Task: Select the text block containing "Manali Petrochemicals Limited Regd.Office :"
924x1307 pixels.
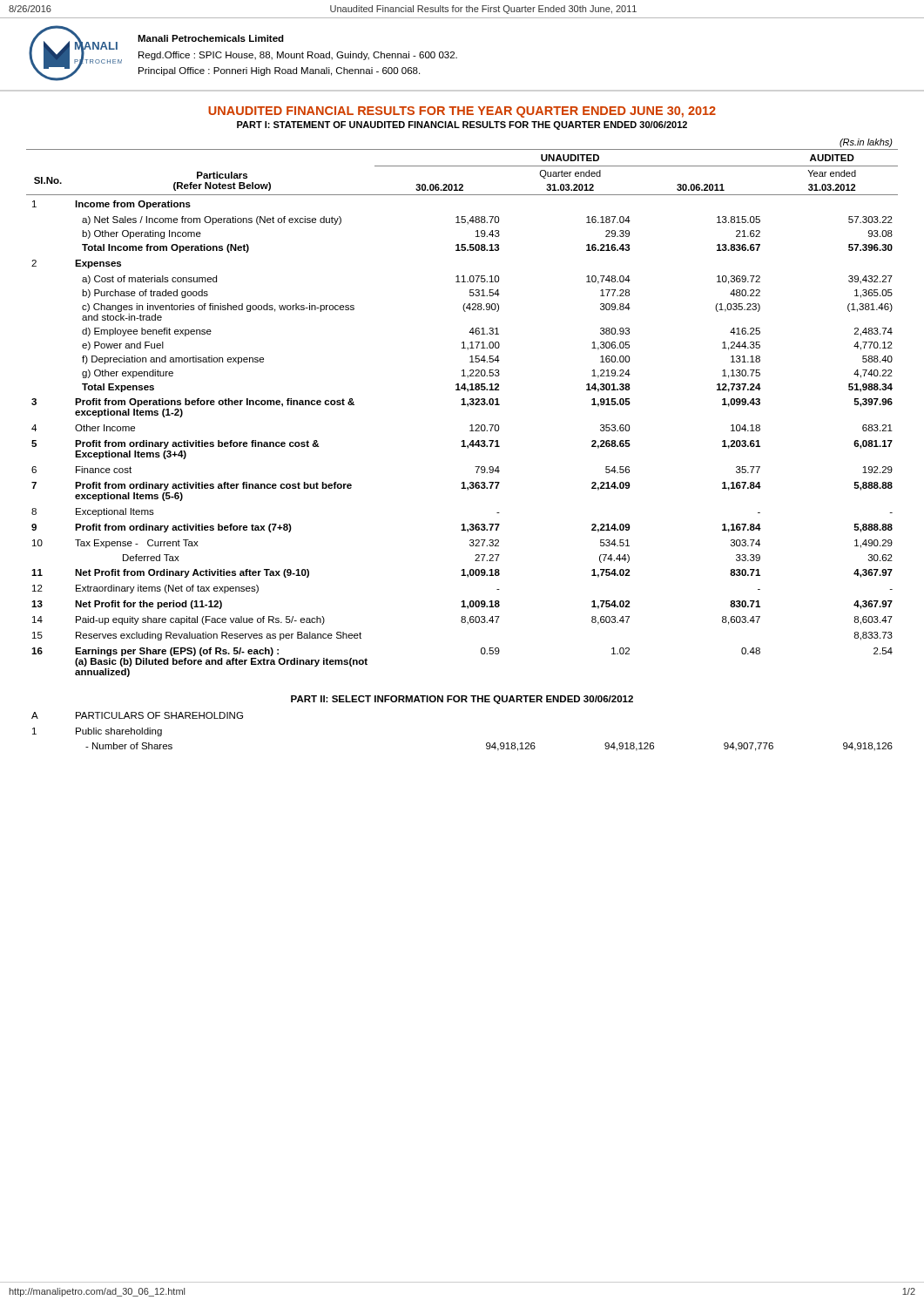Action: tap(298, 55)
